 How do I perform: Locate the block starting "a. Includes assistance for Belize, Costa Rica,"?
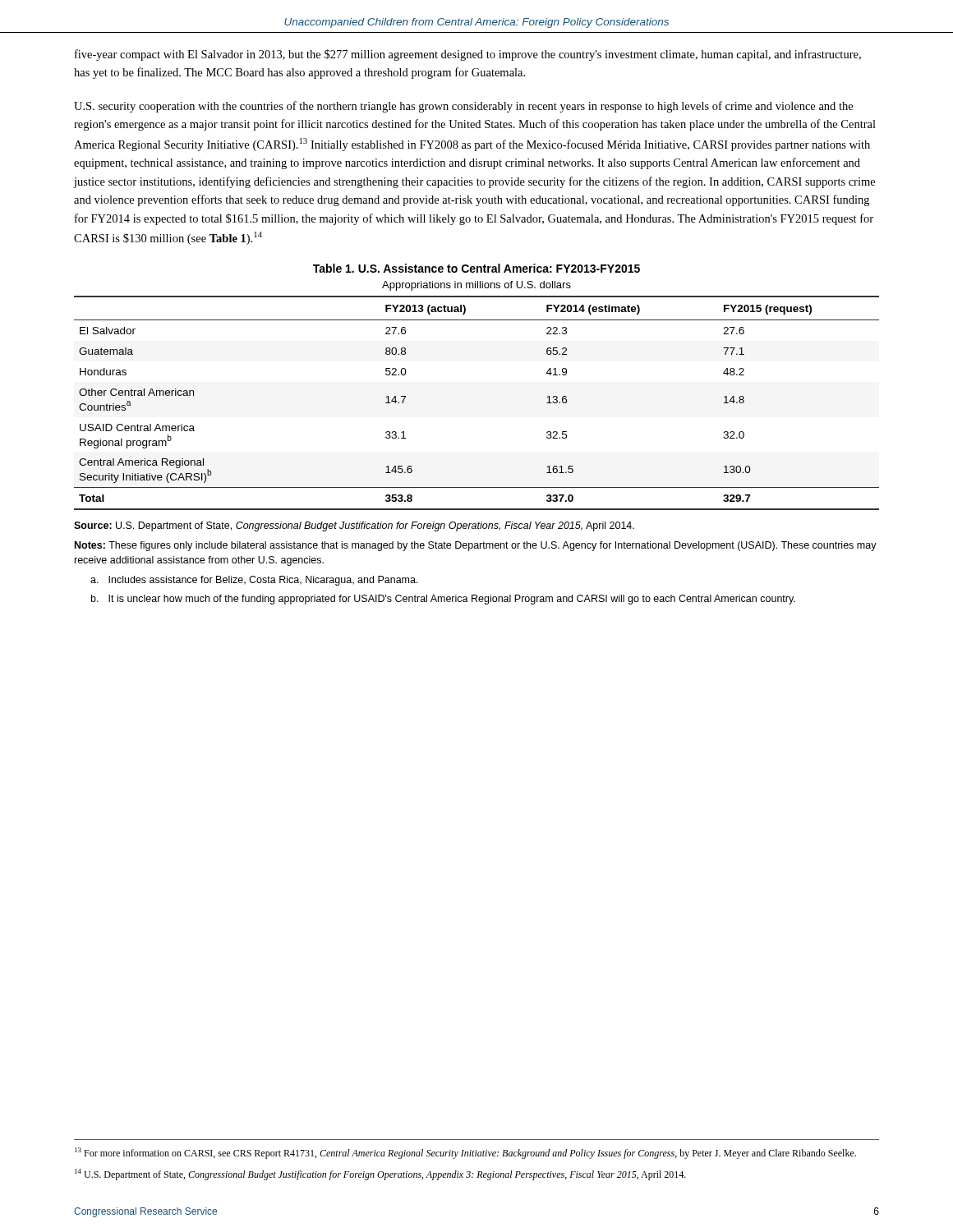tap(254, 581)
